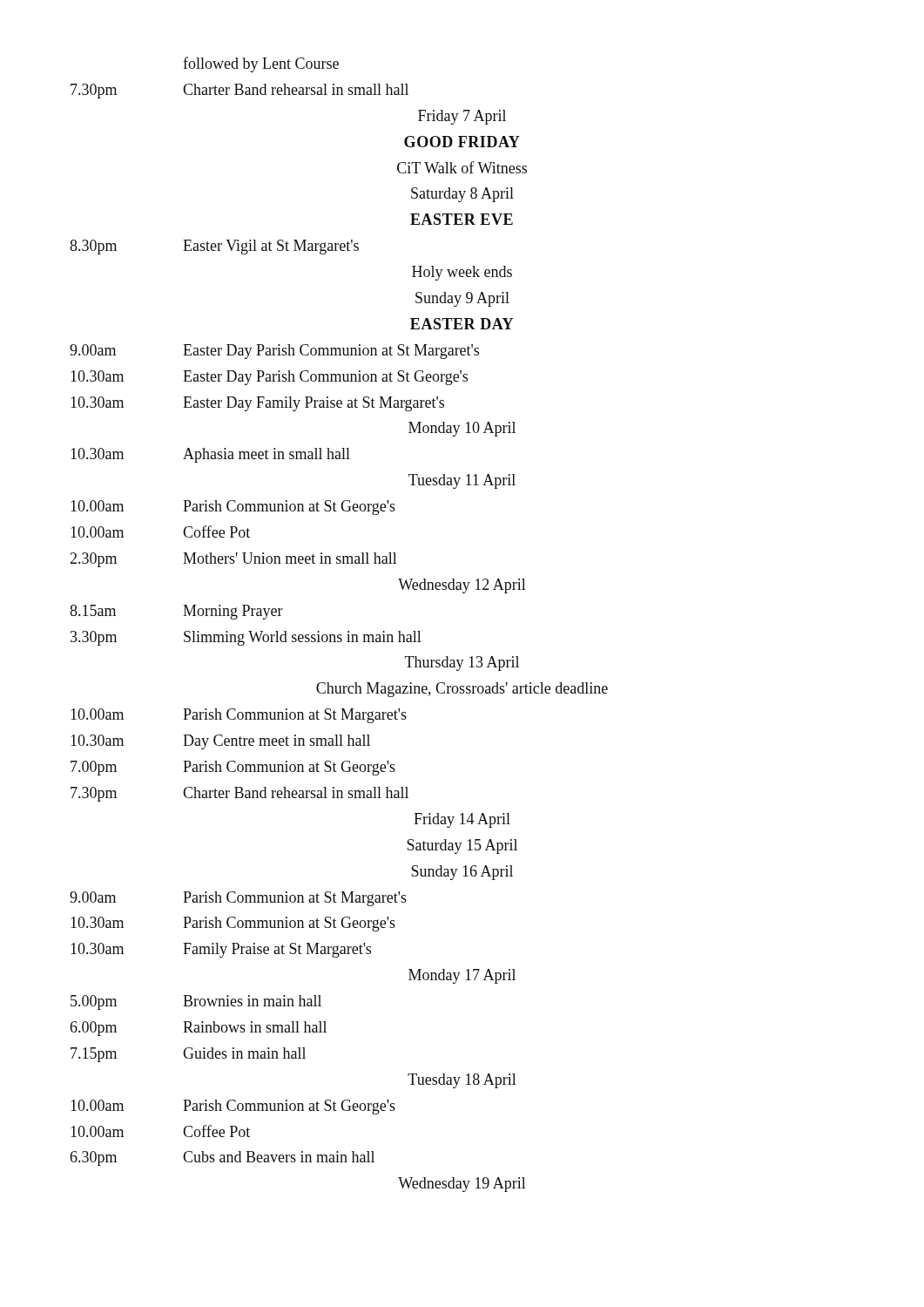The height and width of the screenshot is (1307, 924).
Task: Click on the passage starting "8.15am Morning Prayer"
Action: (94, 610)
